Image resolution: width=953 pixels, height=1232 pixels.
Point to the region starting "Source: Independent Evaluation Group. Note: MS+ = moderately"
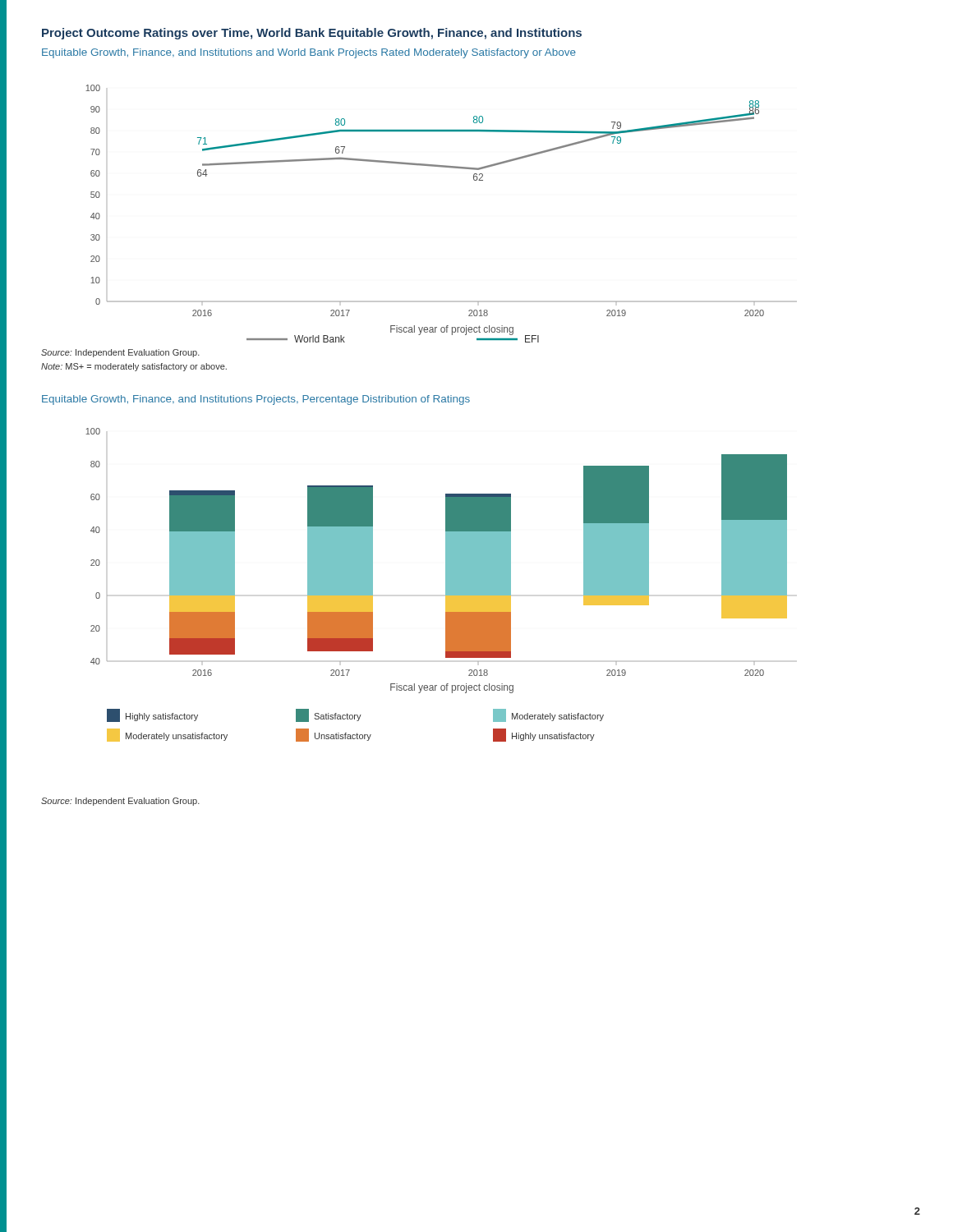(134, 359)
